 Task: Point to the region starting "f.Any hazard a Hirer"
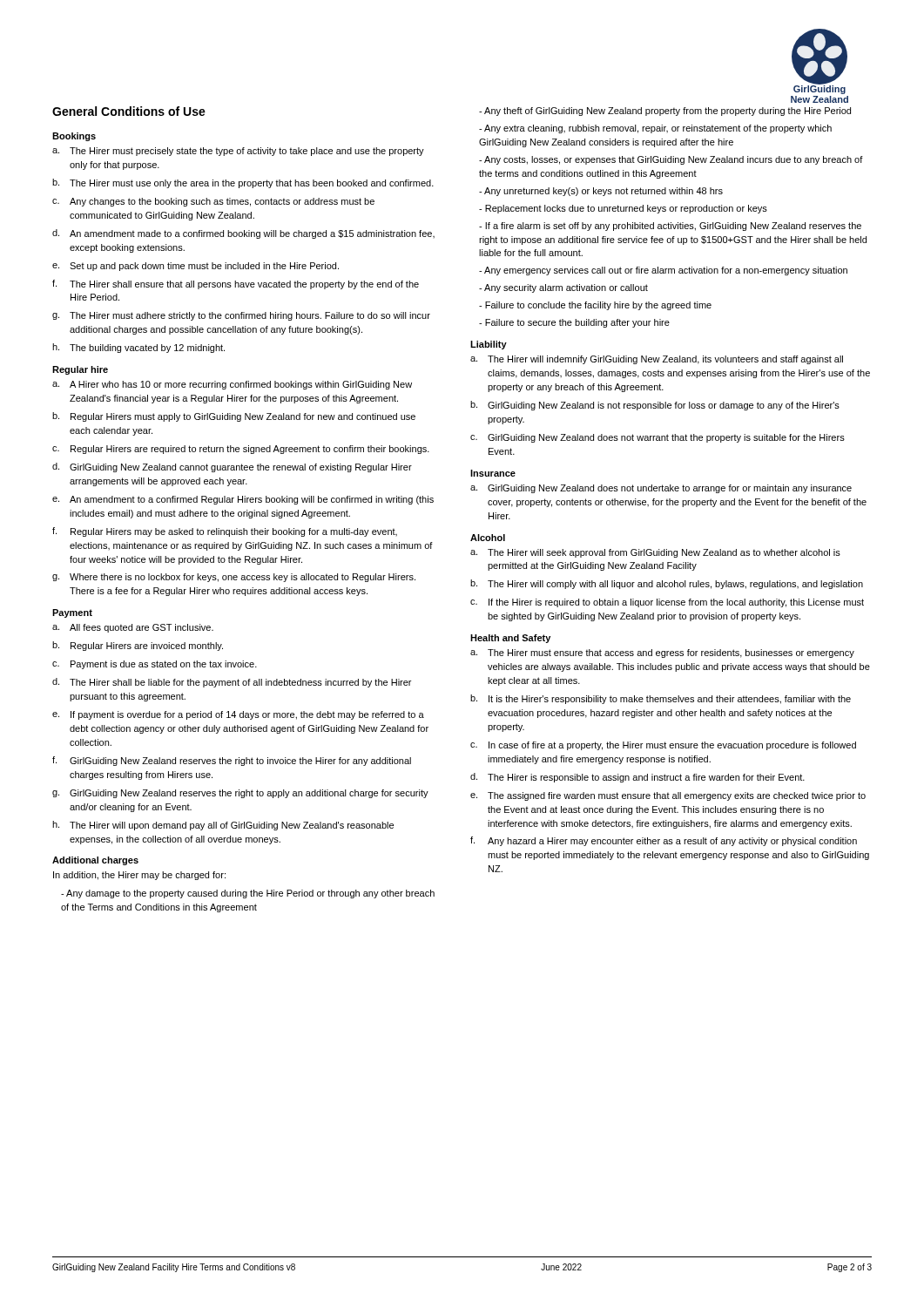(x=671, y=856)
